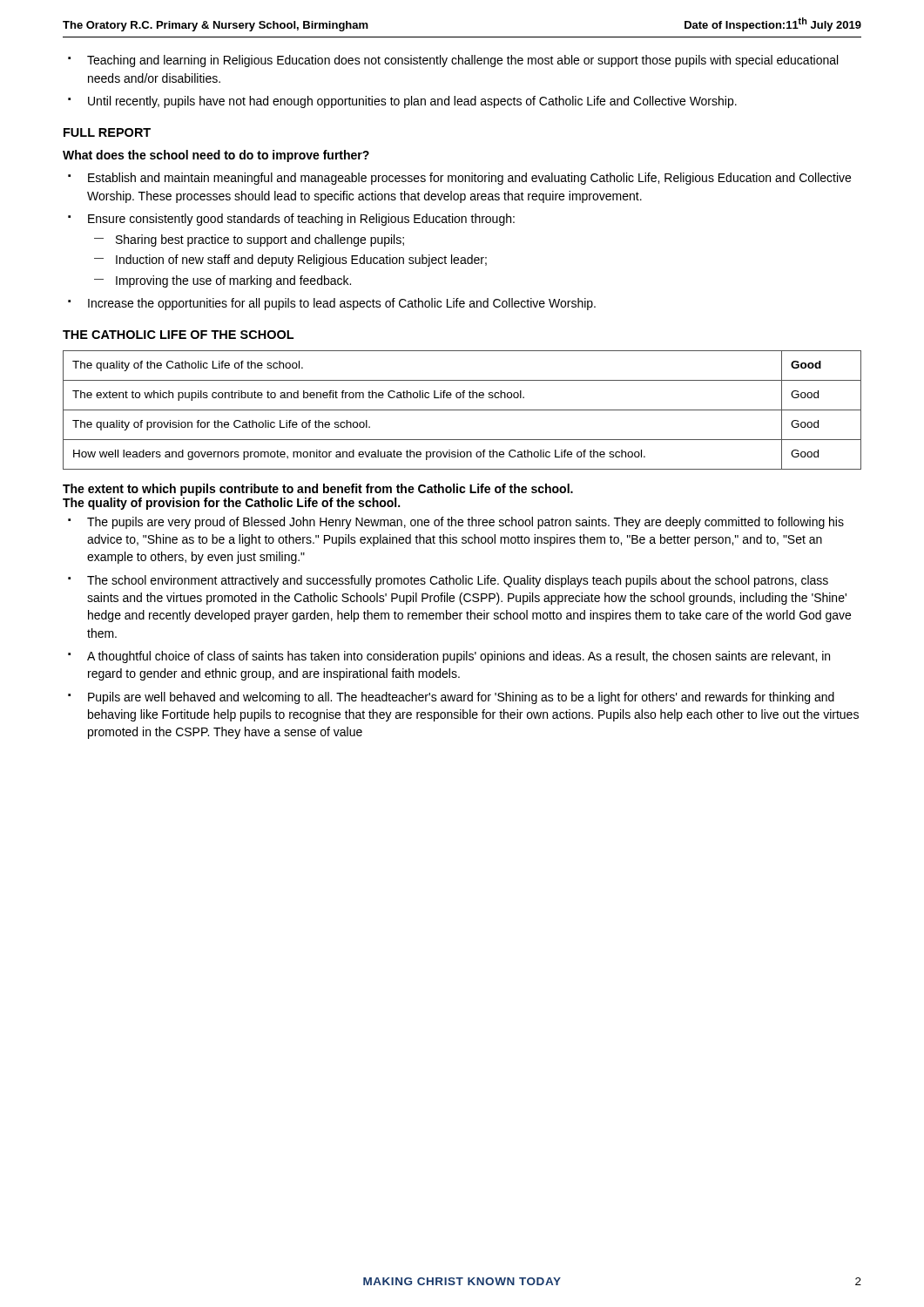This screenshot has height=1307, width=924.
Task: Point to the block starting "Until recently, pupils have not"
Action: [x=412, y=101]
